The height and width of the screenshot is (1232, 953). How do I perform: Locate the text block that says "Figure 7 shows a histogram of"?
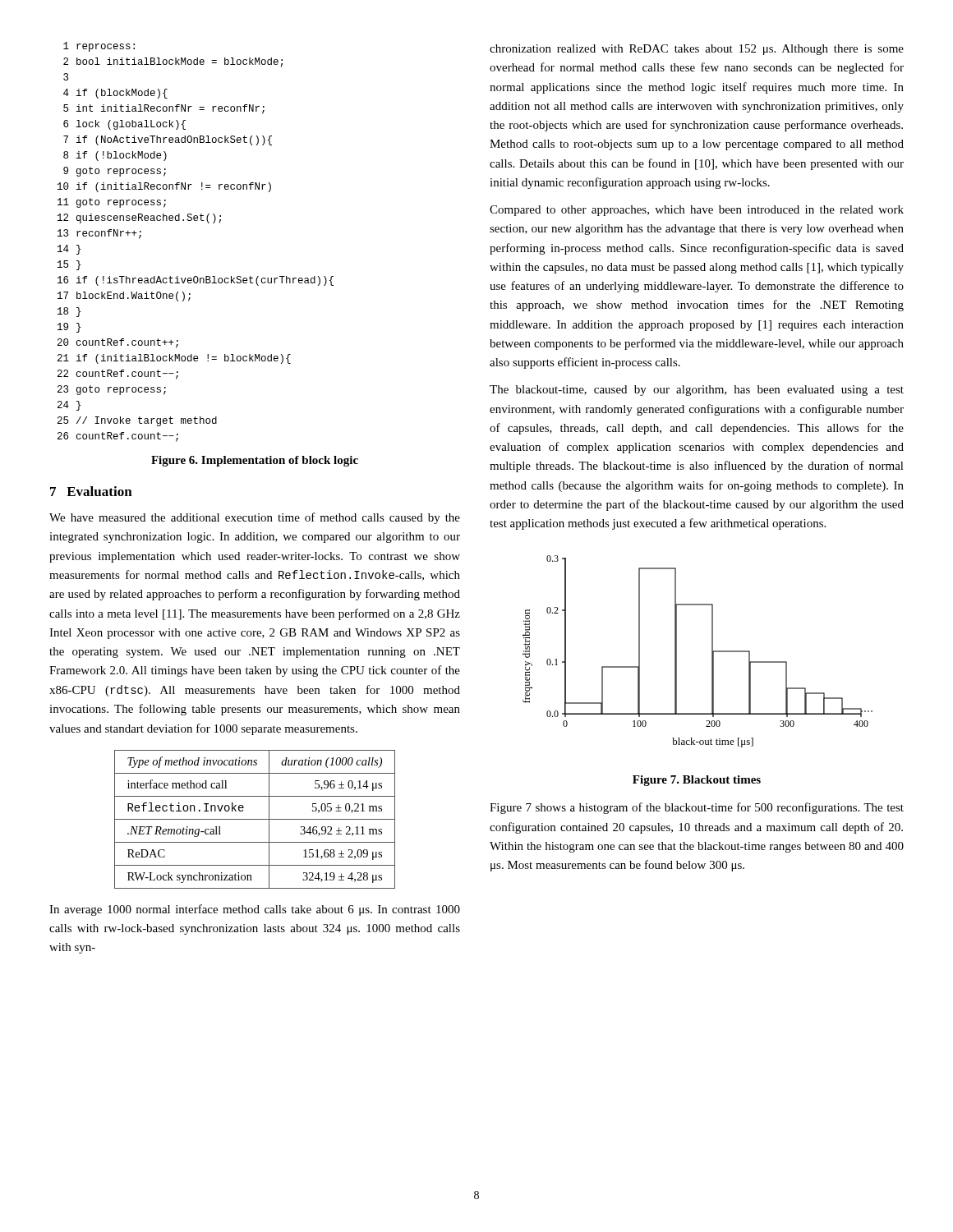[x=697, y=836]
